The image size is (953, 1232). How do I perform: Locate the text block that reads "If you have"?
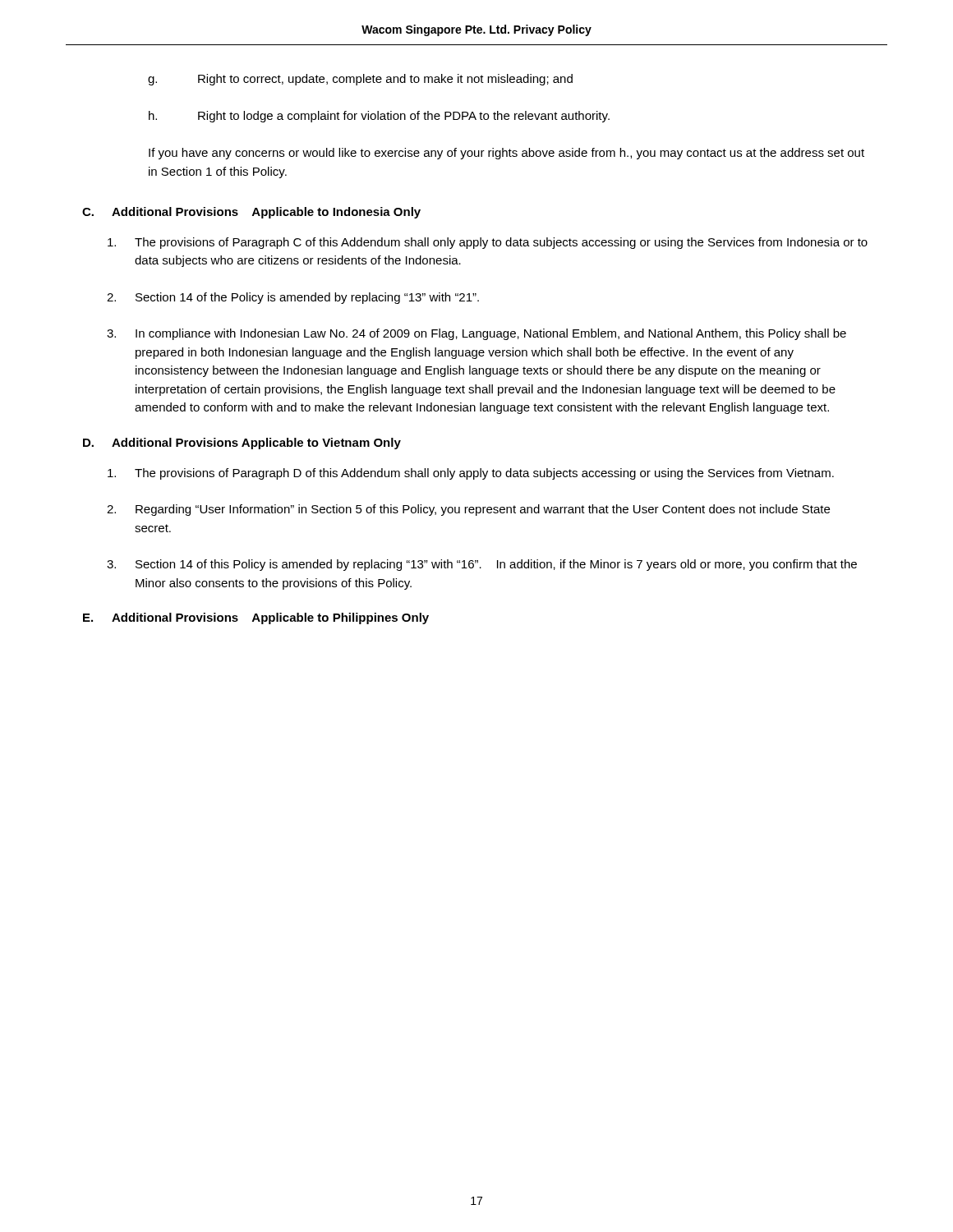pyautogui.click(x=506, y=162)
